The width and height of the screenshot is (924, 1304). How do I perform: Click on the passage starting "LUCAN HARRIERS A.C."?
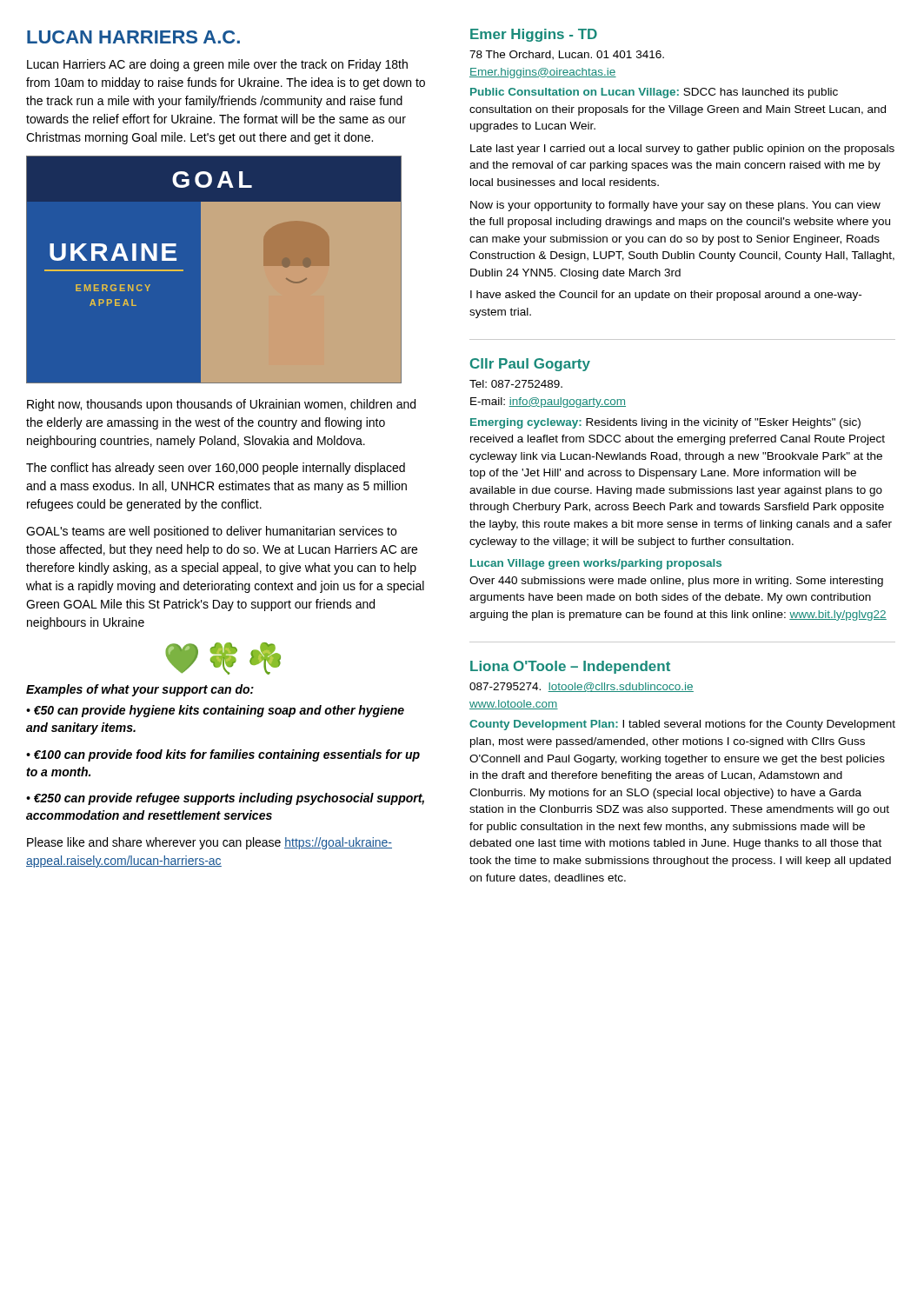134,37
